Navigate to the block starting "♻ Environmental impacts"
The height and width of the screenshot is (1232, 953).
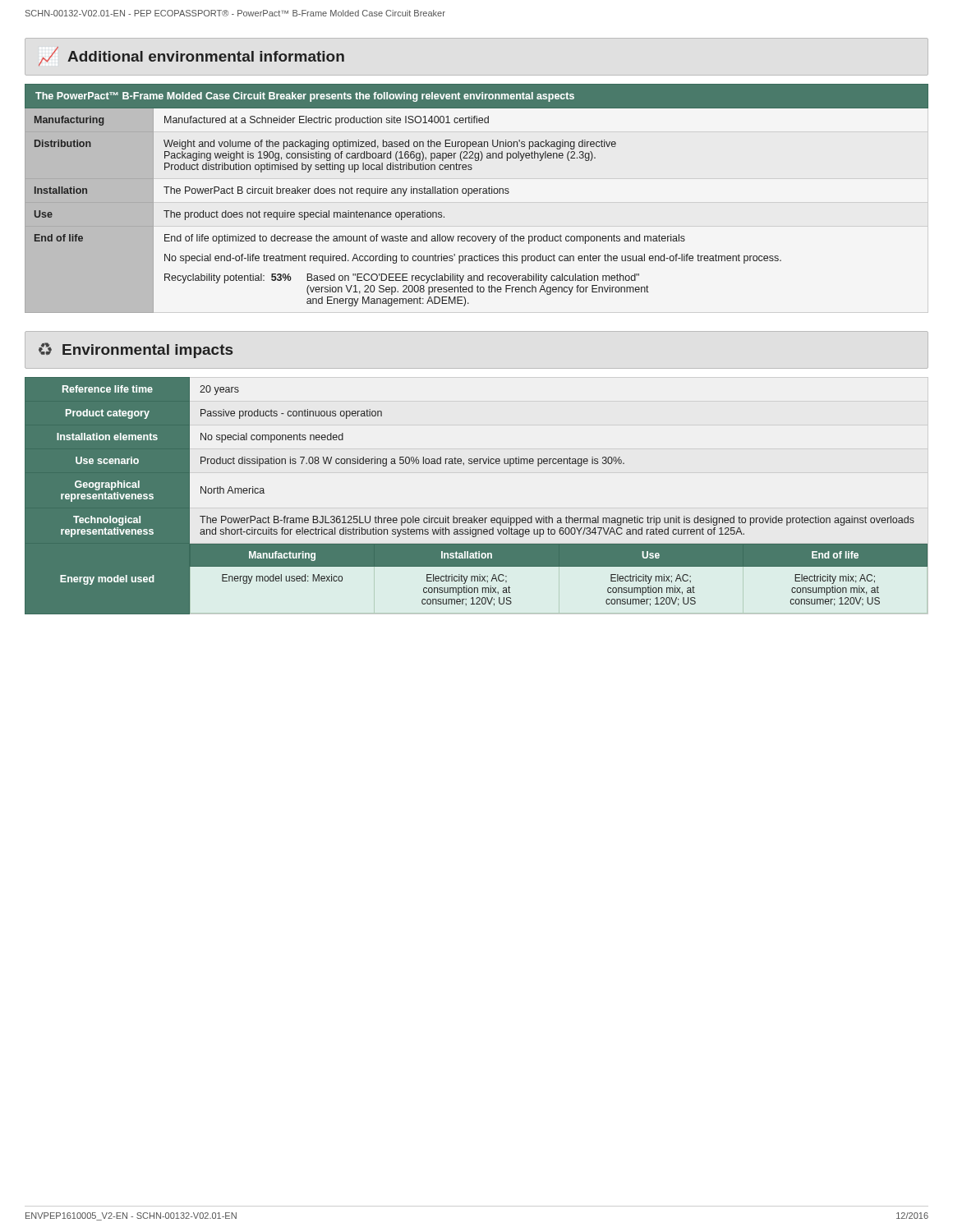click(135, 350)
